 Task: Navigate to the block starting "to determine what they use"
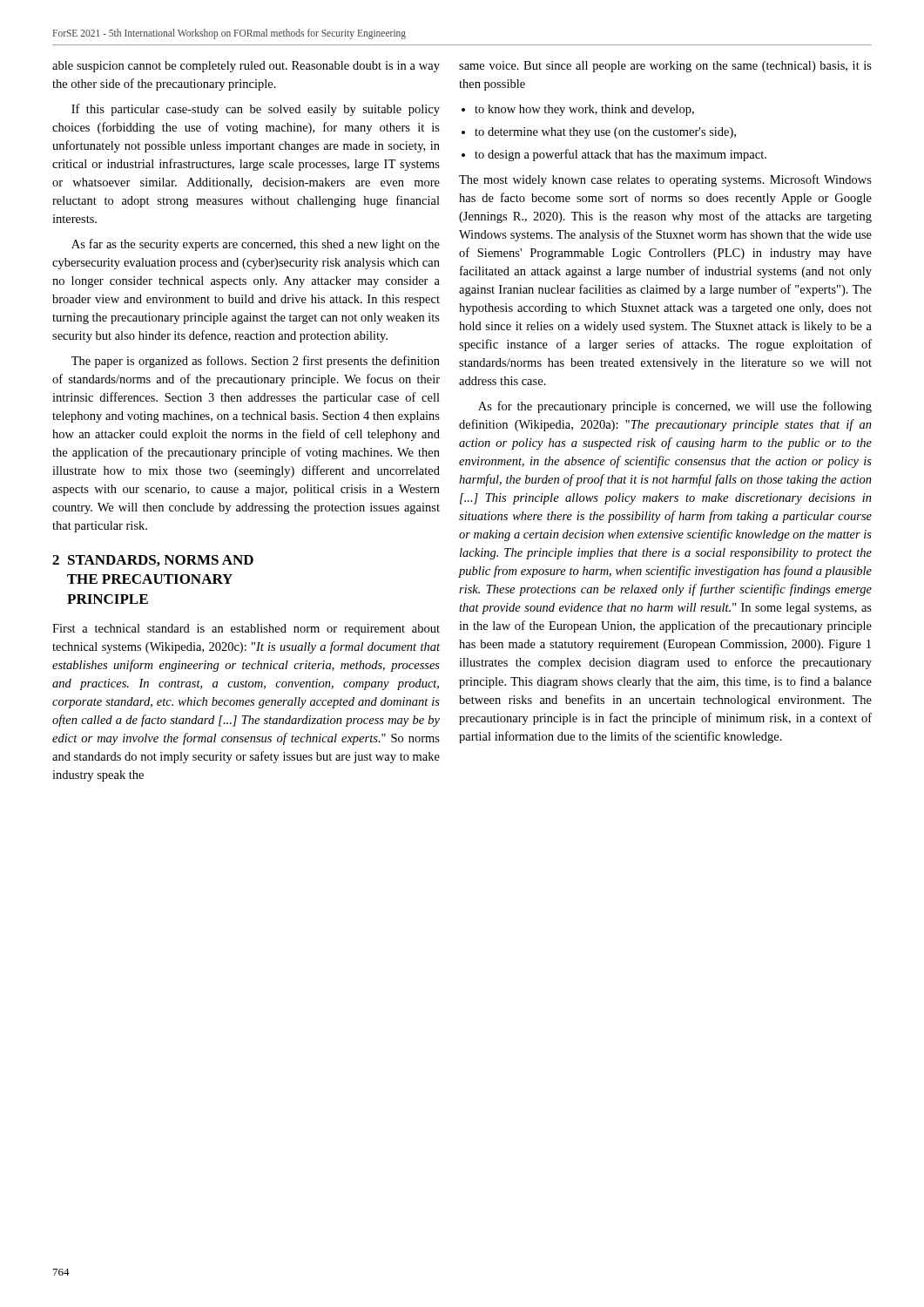(x=606, y=132)
